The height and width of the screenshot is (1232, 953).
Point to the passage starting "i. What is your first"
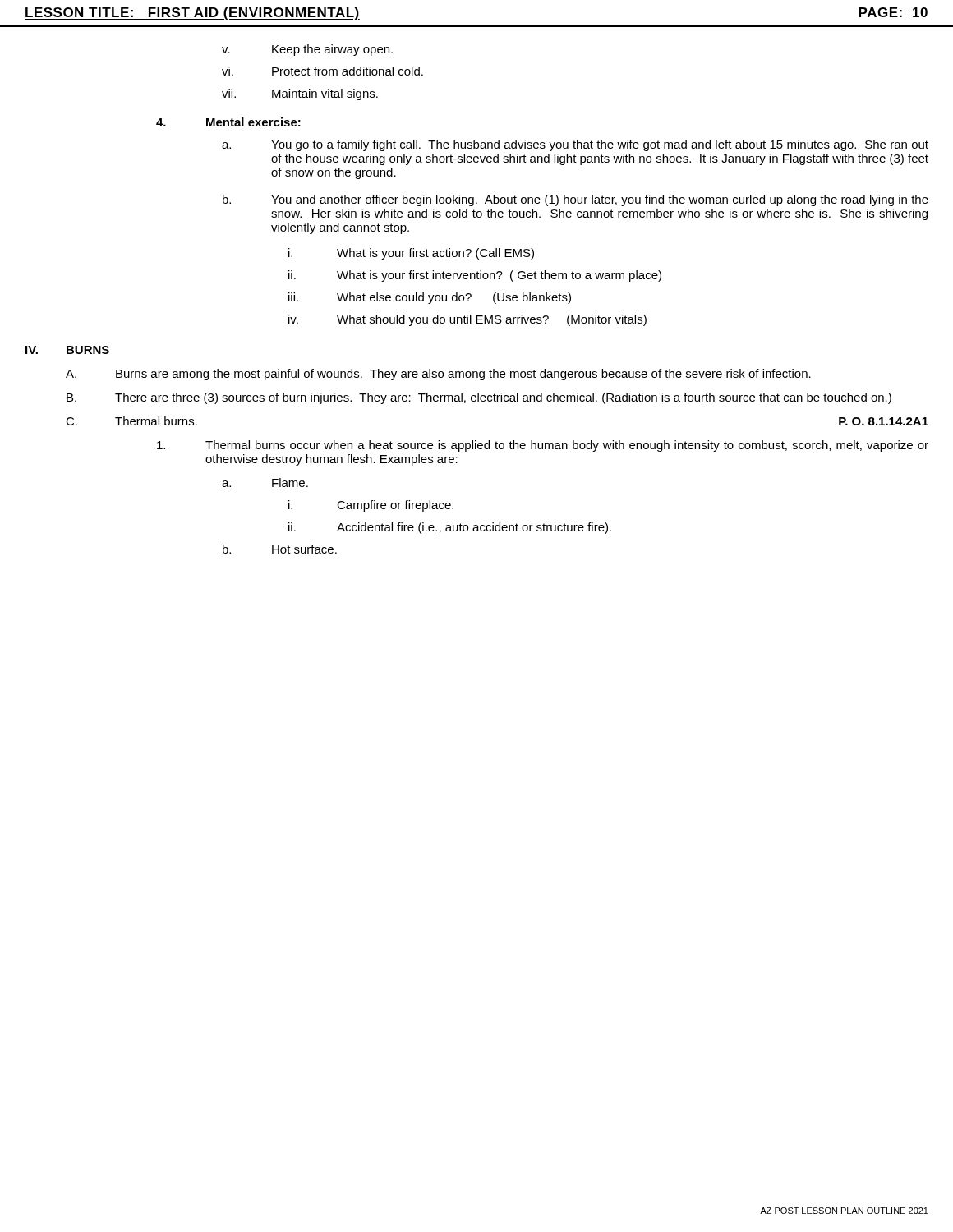[411, 254]
